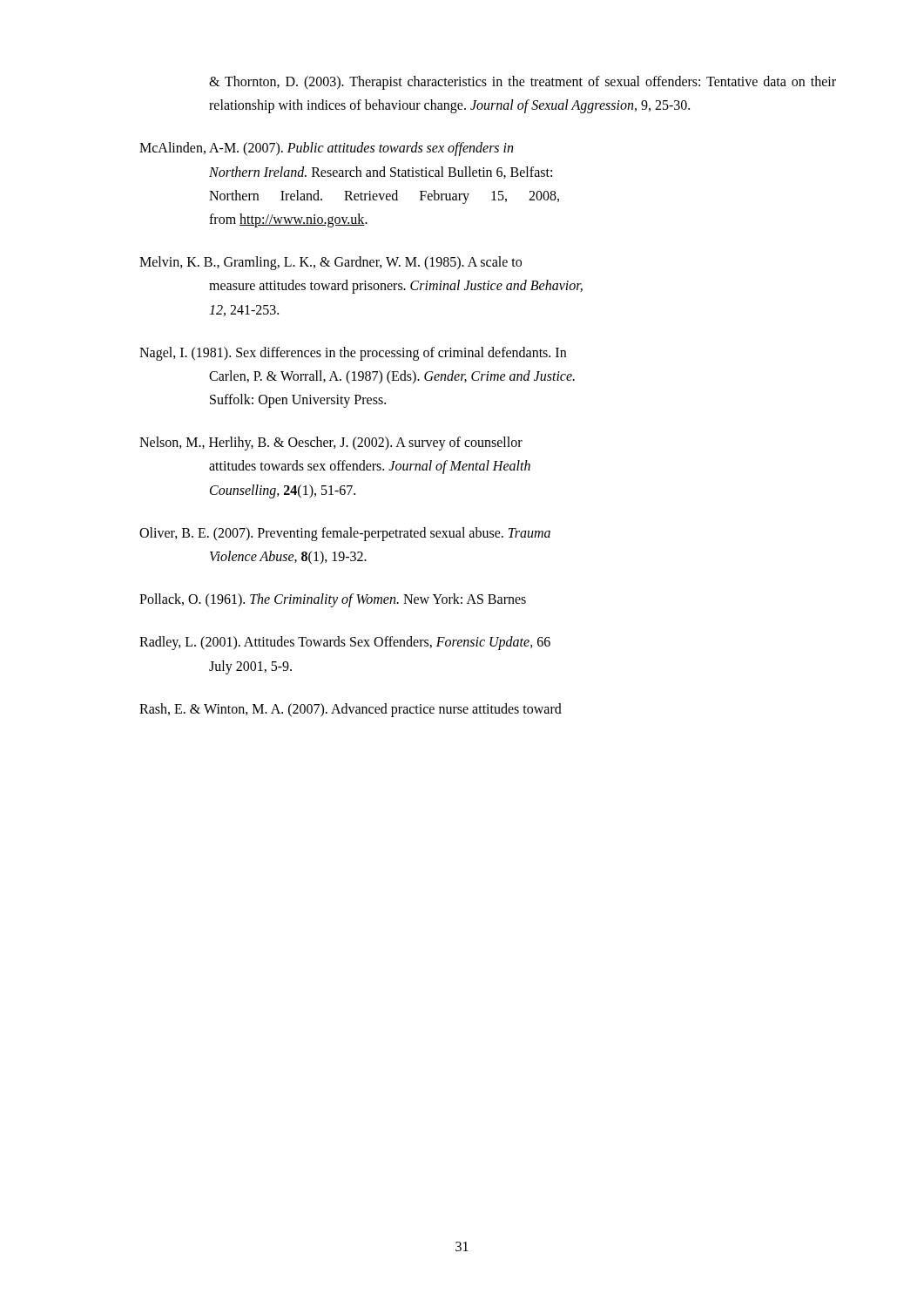Navigate to the block starting "Rash, E. & Winton, M. A. (2007). Advanced"

click(488, 709)
